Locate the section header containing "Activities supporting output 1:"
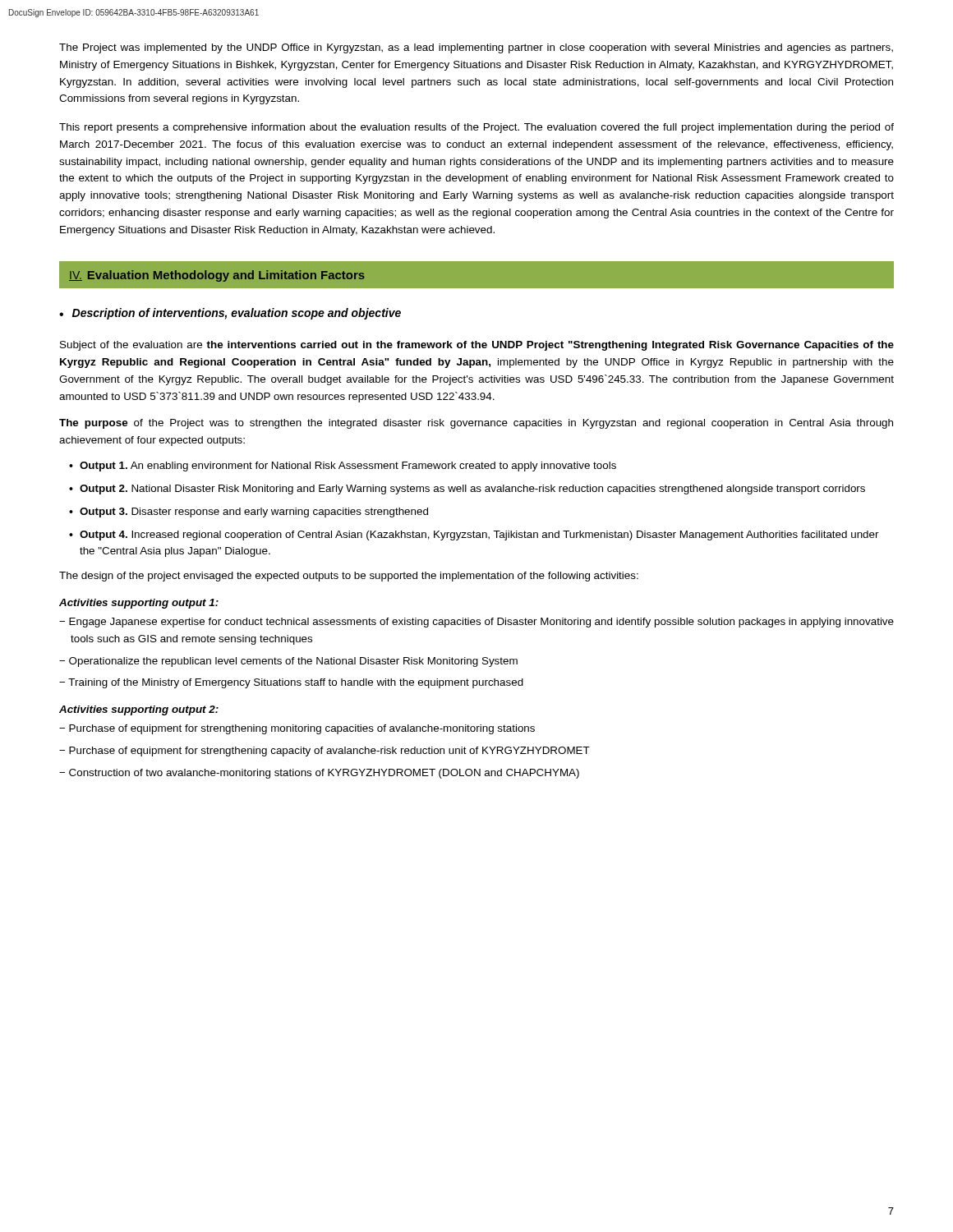 tap(139, 602)
